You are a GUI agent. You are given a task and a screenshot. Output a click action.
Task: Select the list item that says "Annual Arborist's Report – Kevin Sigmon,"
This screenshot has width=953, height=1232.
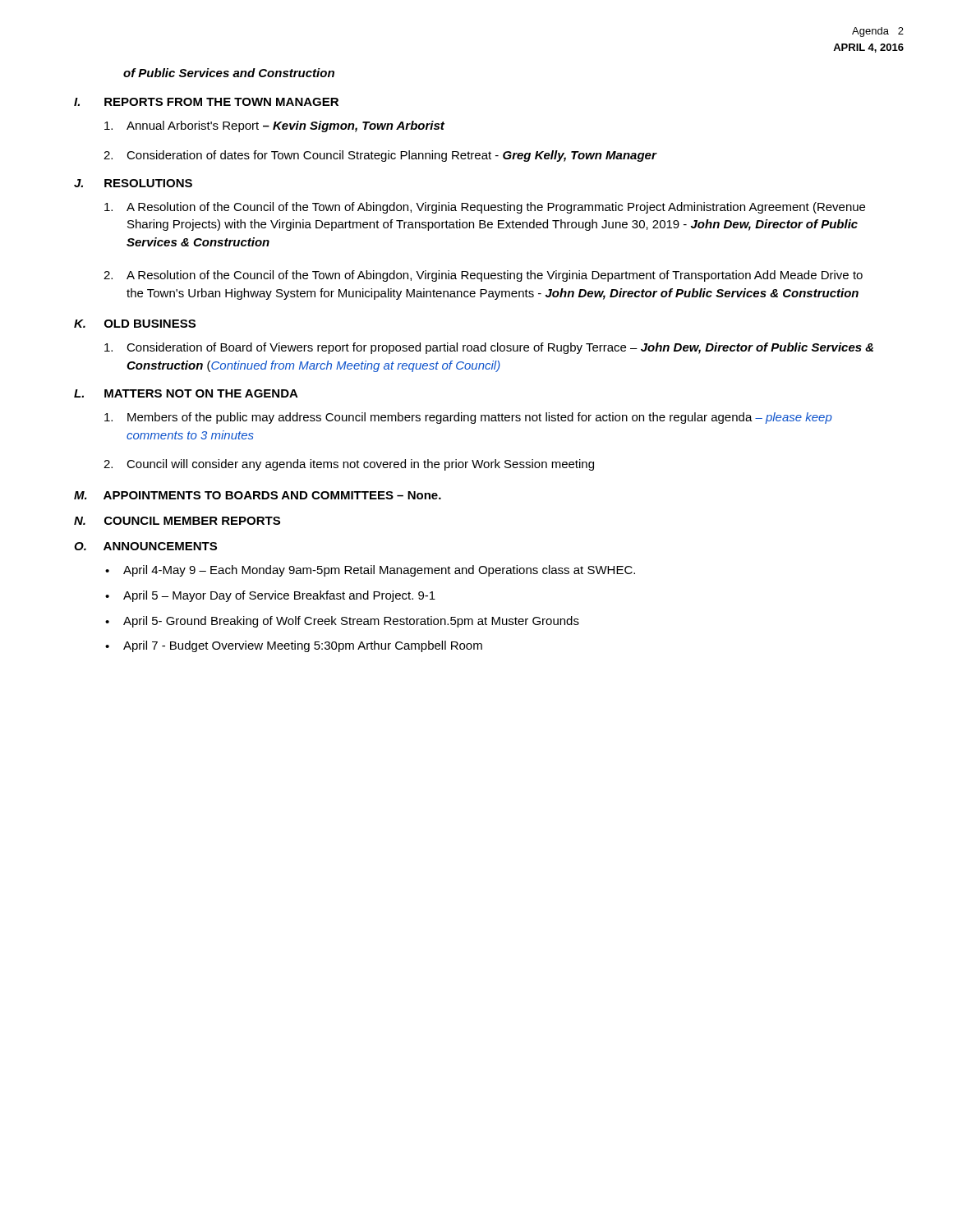[x=274, y=126]
